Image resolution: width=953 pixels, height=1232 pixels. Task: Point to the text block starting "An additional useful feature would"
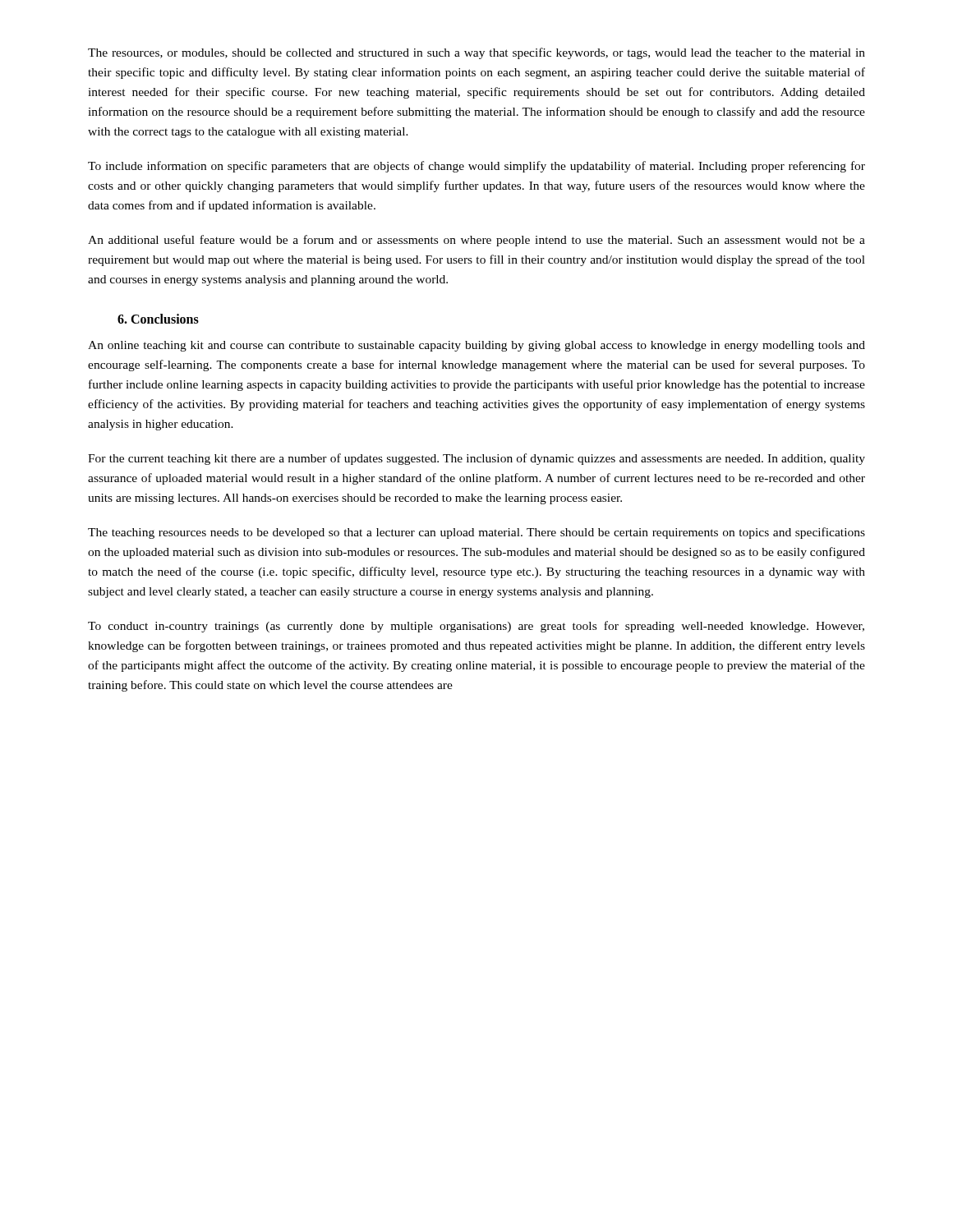(x=476, y=259)
